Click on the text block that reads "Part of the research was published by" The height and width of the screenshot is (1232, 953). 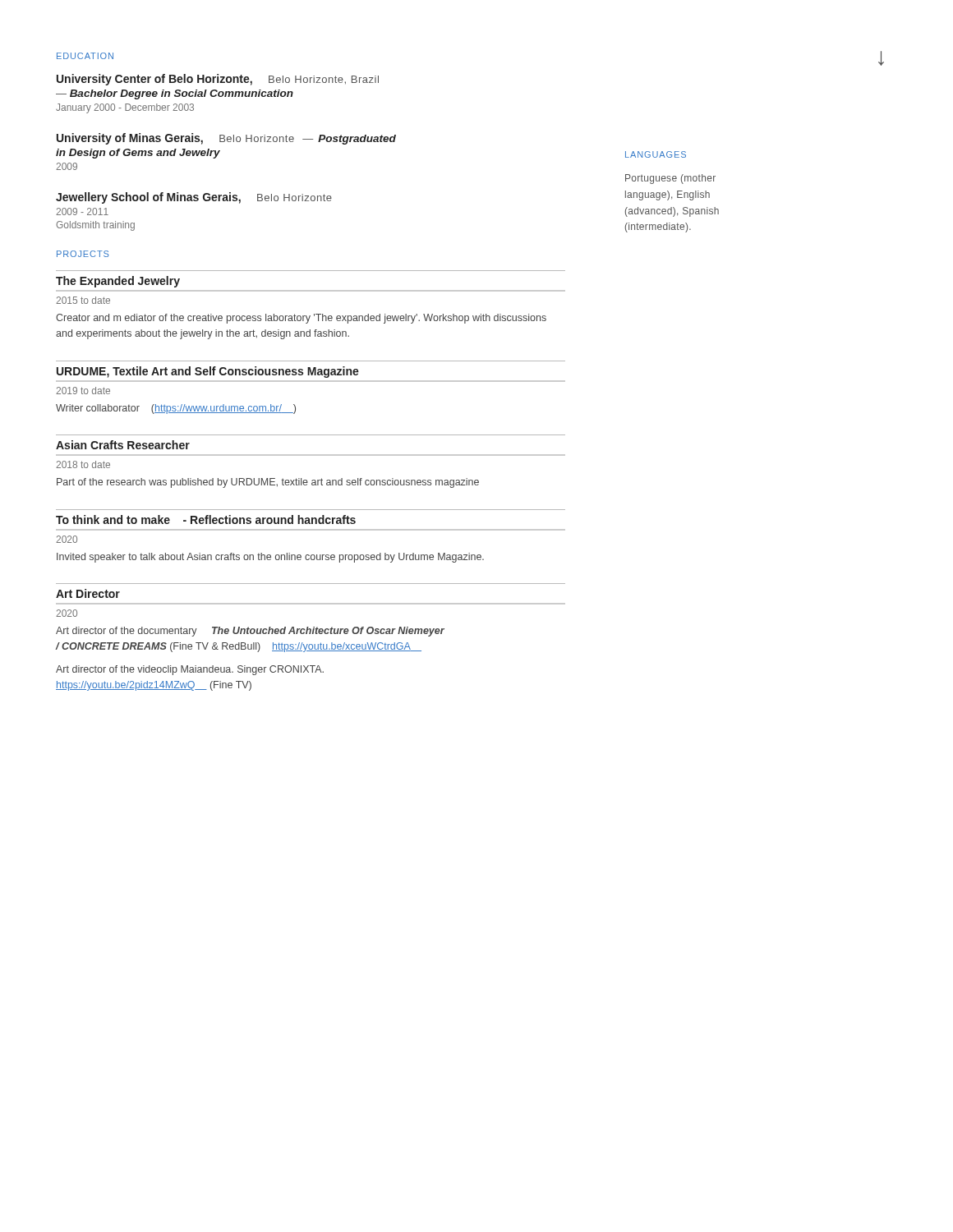tap(268, 482)
